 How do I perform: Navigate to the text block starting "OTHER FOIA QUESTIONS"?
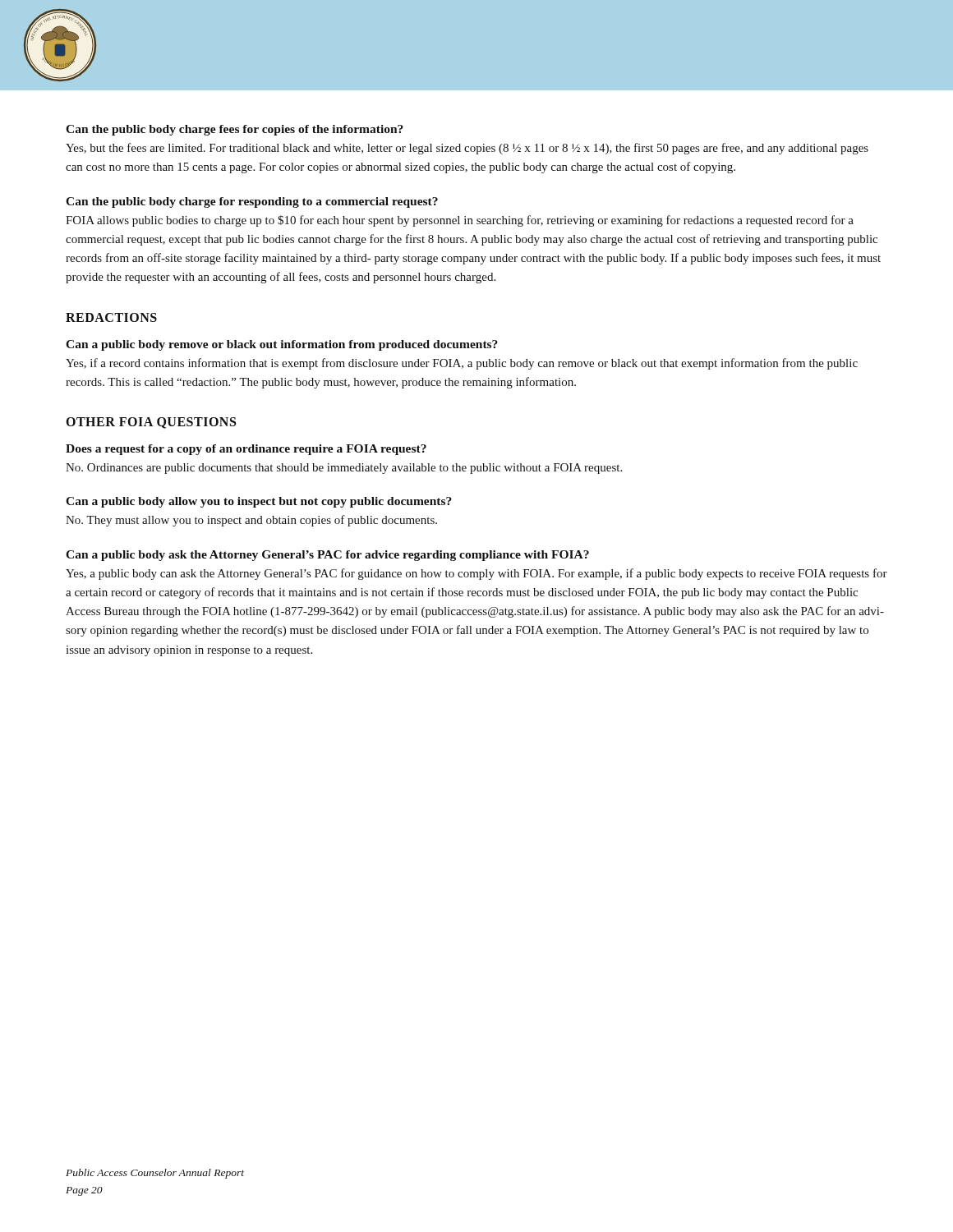[x=151, y=422]
